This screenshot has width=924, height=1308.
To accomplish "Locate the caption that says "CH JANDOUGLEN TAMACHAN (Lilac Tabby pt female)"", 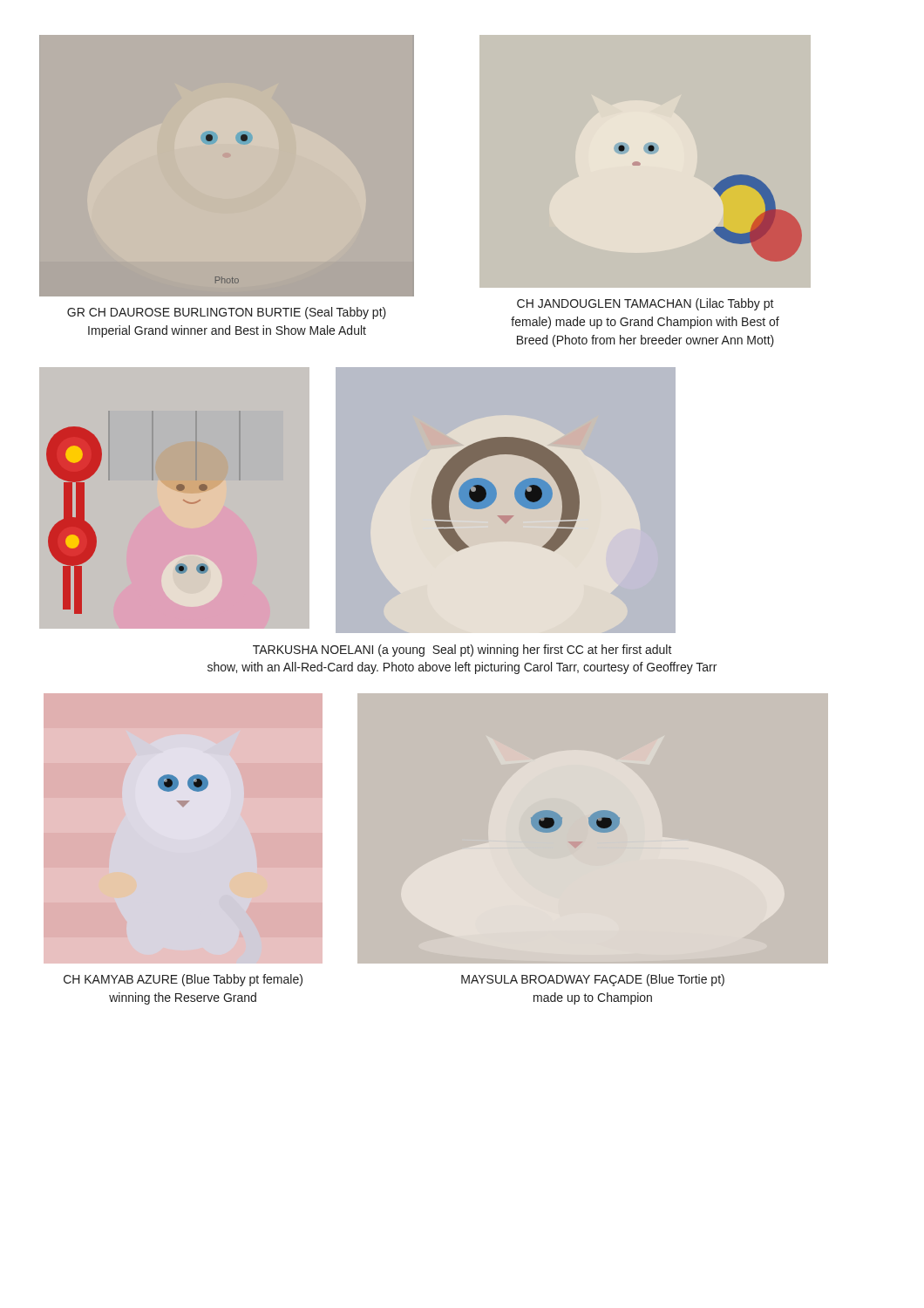I will (x=645, y=322).
